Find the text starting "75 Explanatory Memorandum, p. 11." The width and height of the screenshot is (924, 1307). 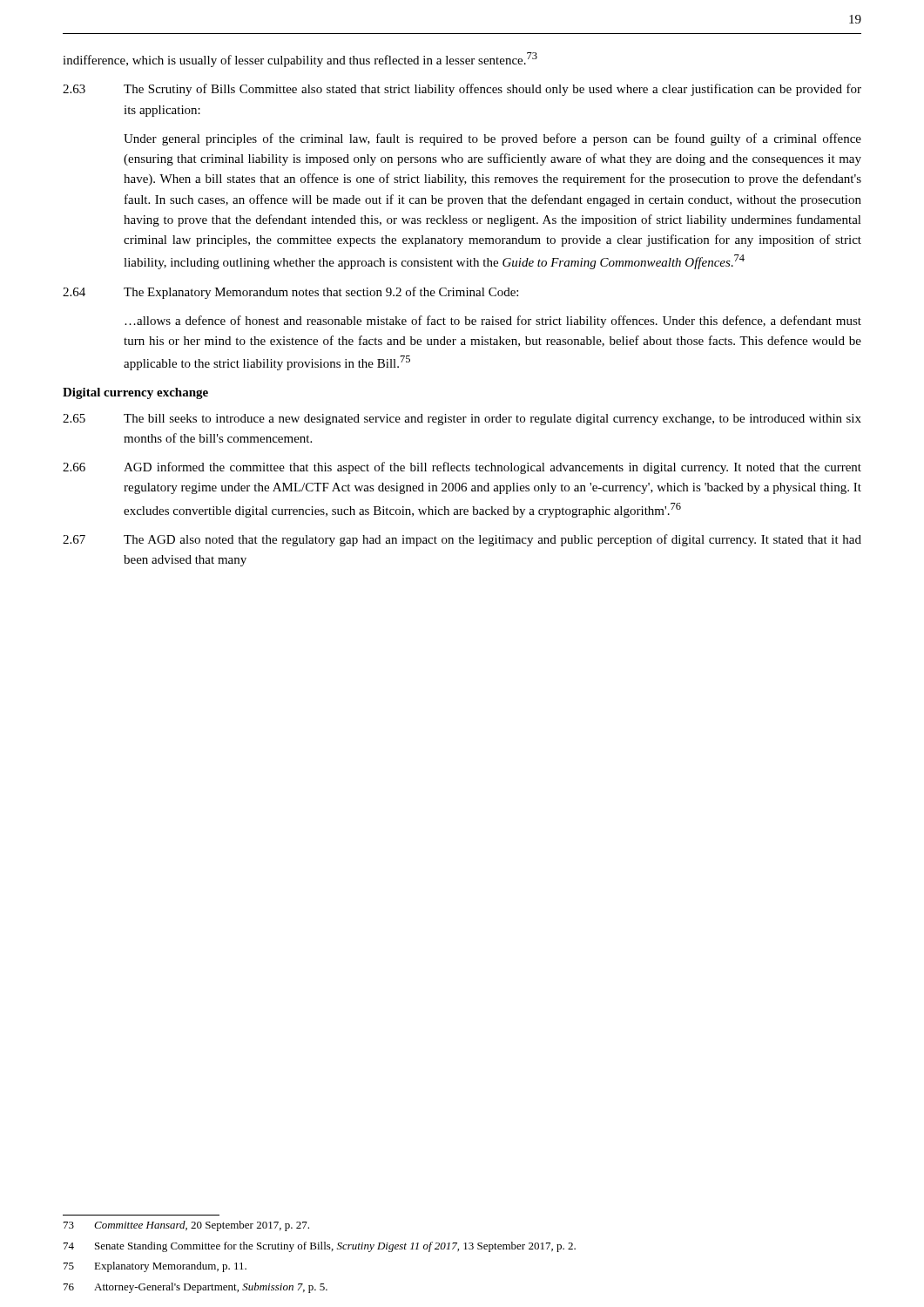[155, 1267]
